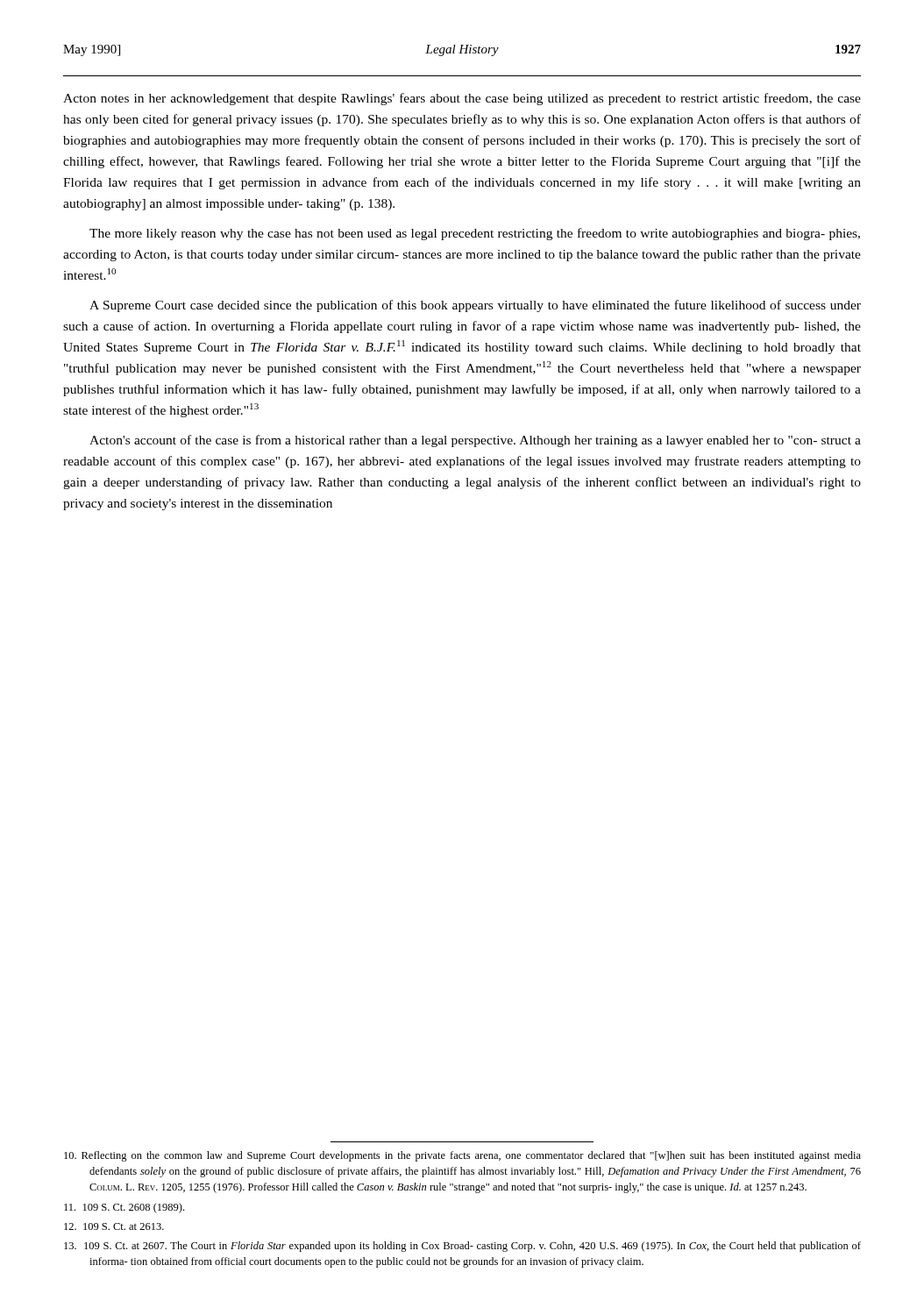Image resolution: width=924 pixels, height=1315 pixels.
Task: Navigate to the block starting "Acton notes in her"
Action: [462, 151]
